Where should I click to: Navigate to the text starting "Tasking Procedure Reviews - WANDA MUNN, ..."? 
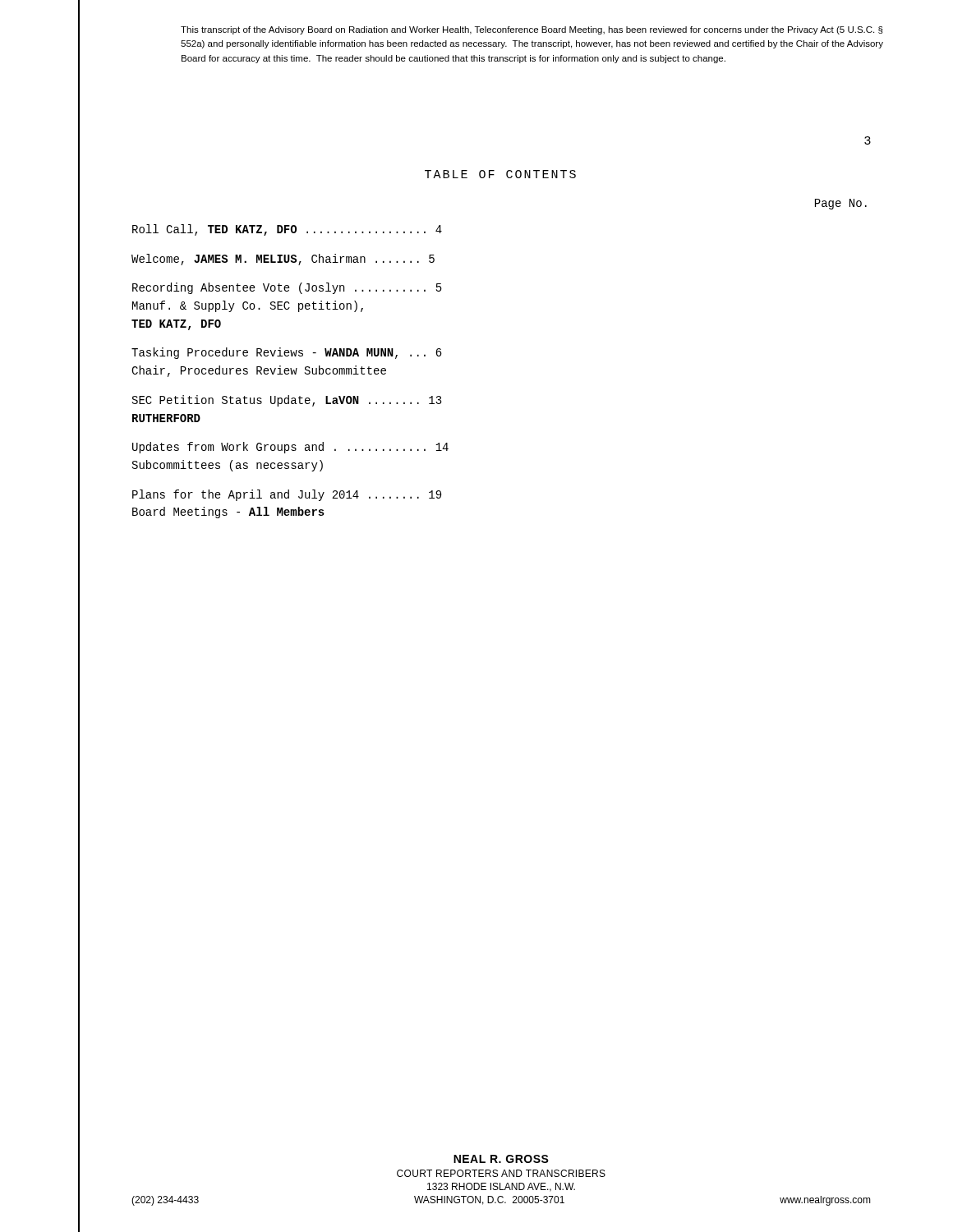[x=287, y=362]
